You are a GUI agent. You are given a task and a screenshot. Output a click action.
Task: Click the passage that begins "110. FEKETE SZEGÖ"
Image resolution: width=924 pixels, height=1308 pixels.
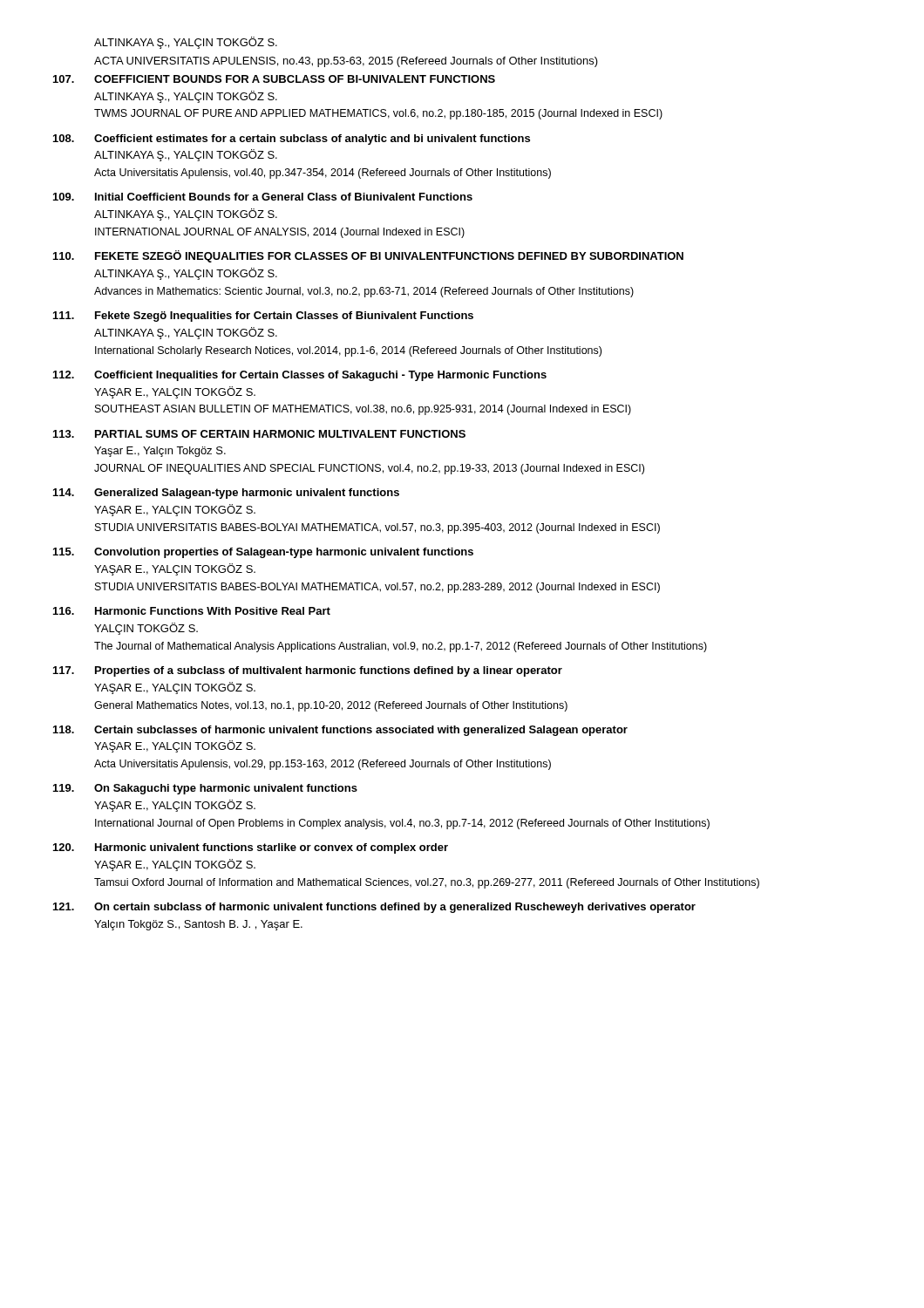[x=368, y=256]
